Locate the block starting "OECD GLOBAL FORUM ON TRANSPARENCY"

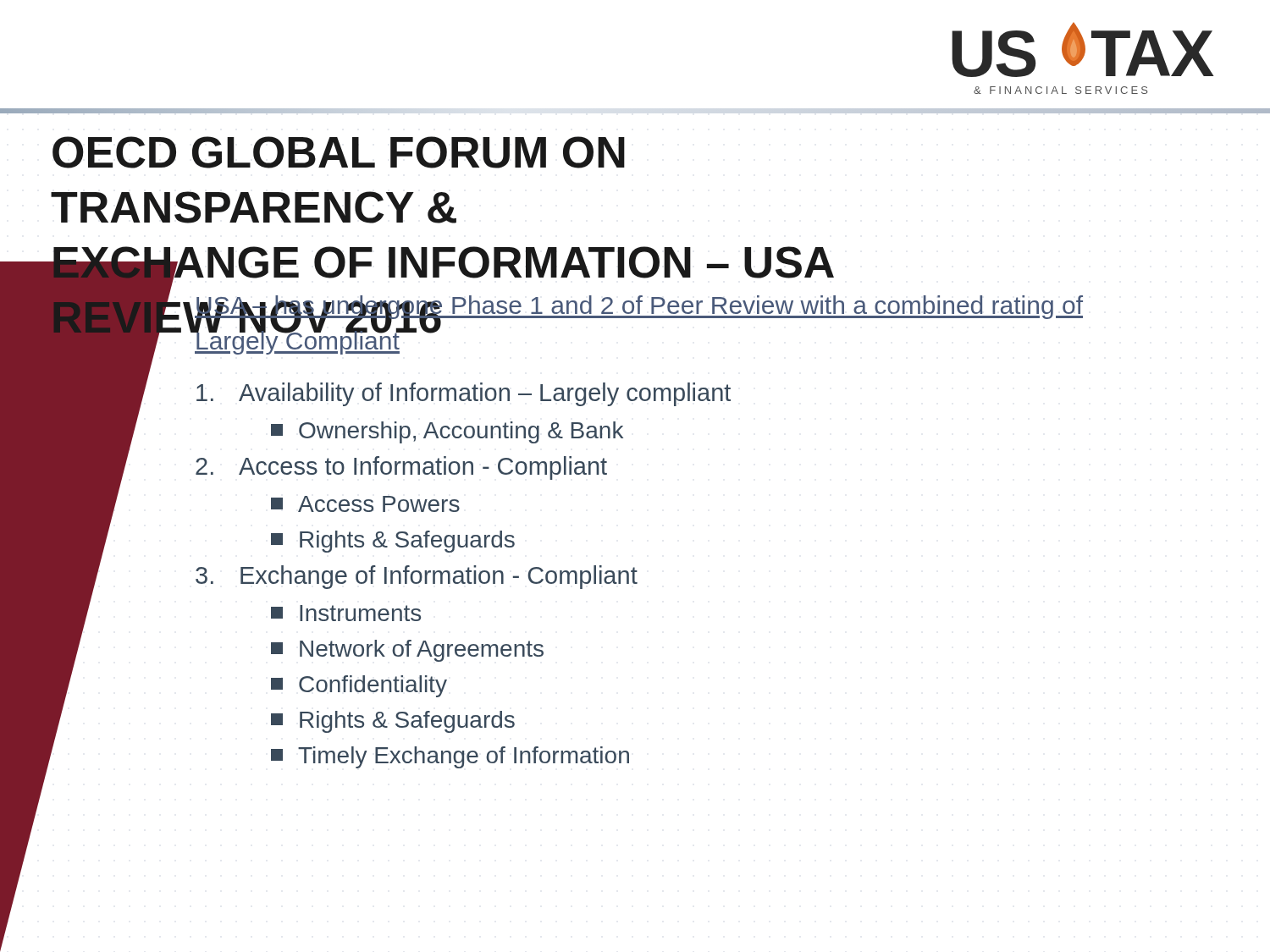point(495,235)
